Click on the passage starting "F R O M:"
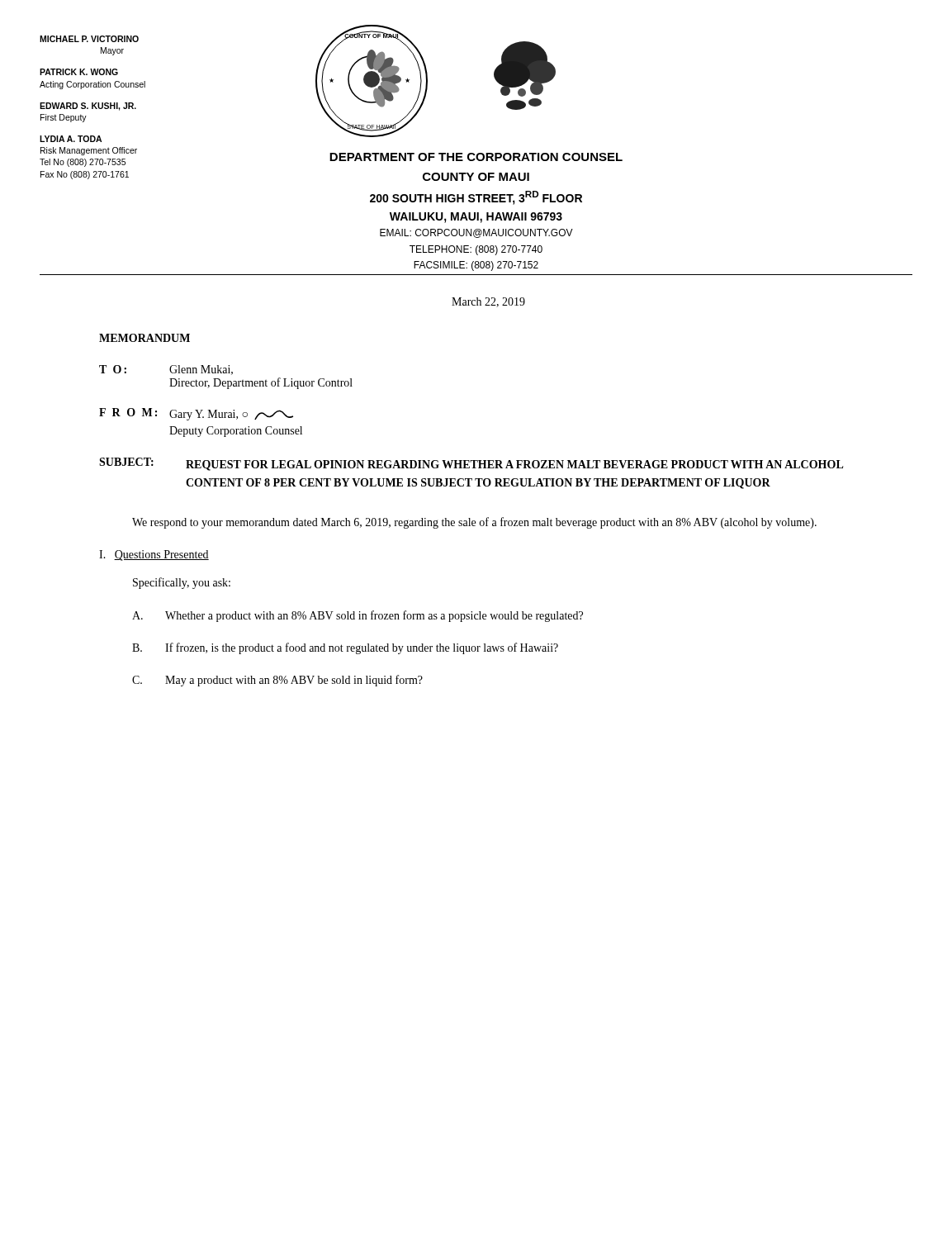This screenshot has width=952, height=1239. 201,422
